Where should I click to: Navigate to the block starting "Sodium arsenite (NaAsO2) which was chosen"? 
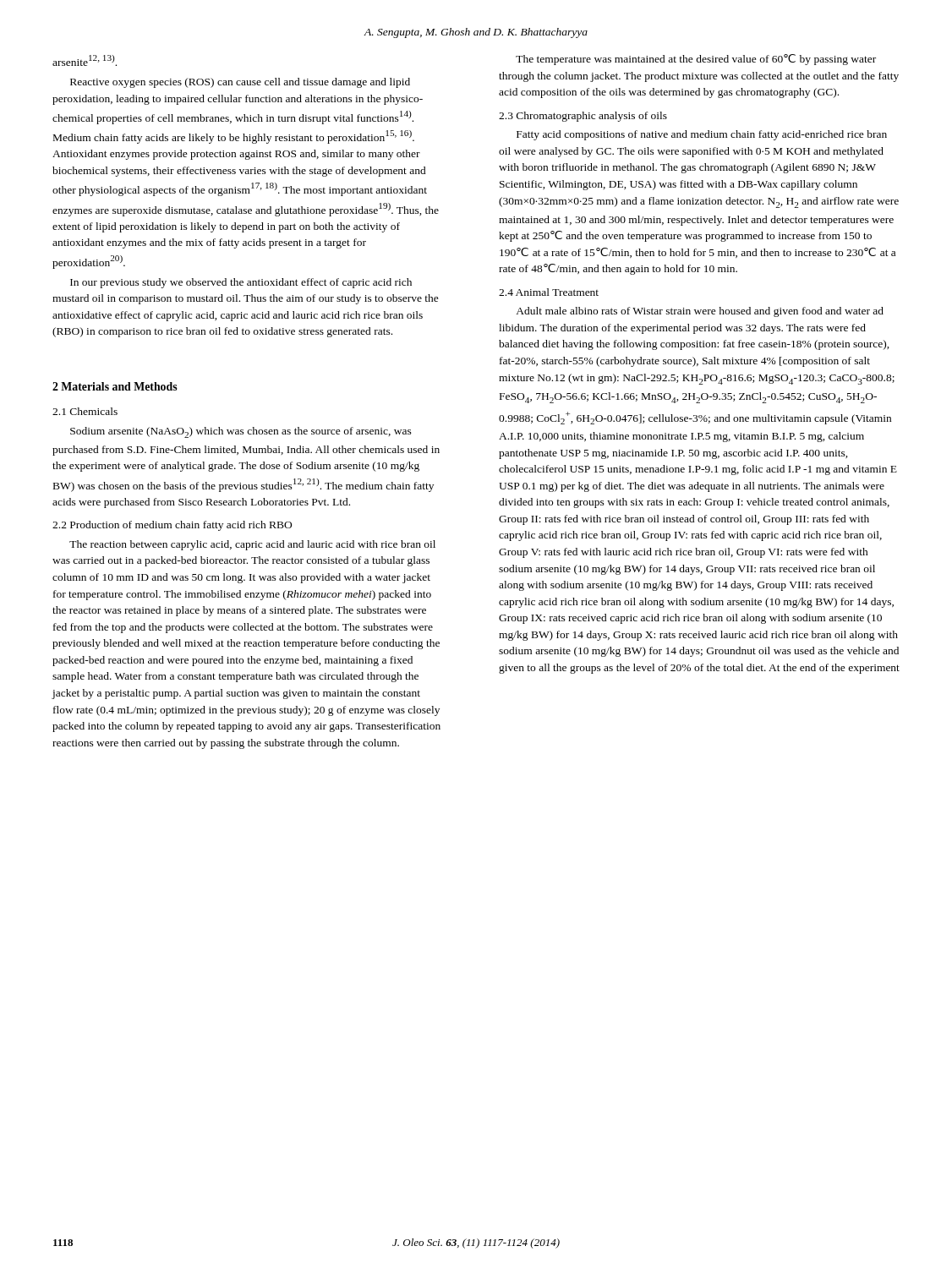pos(247,466)
